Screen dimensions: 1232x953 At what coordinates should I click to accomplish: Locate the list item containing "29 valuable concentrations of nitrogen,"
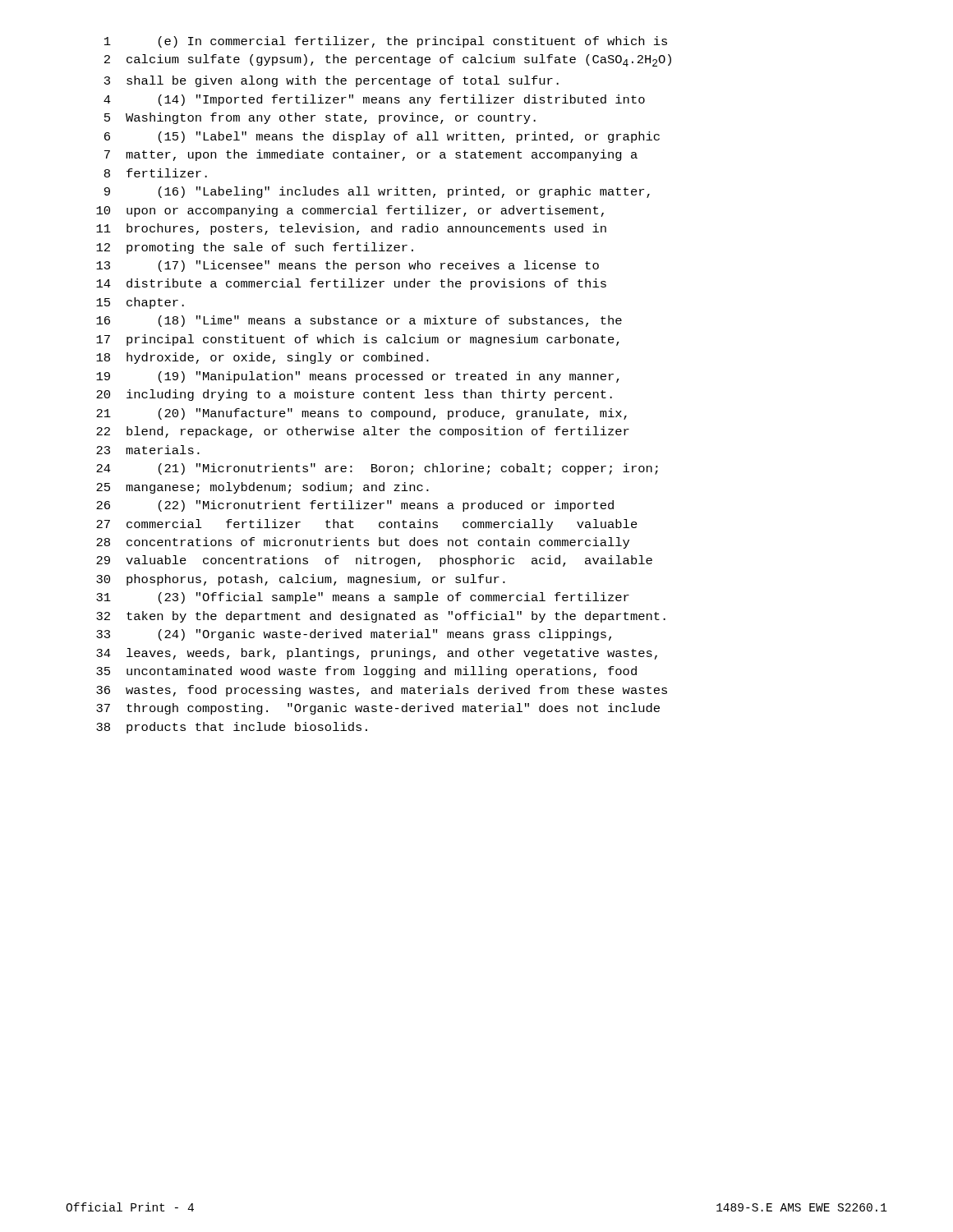pos(476,562)
